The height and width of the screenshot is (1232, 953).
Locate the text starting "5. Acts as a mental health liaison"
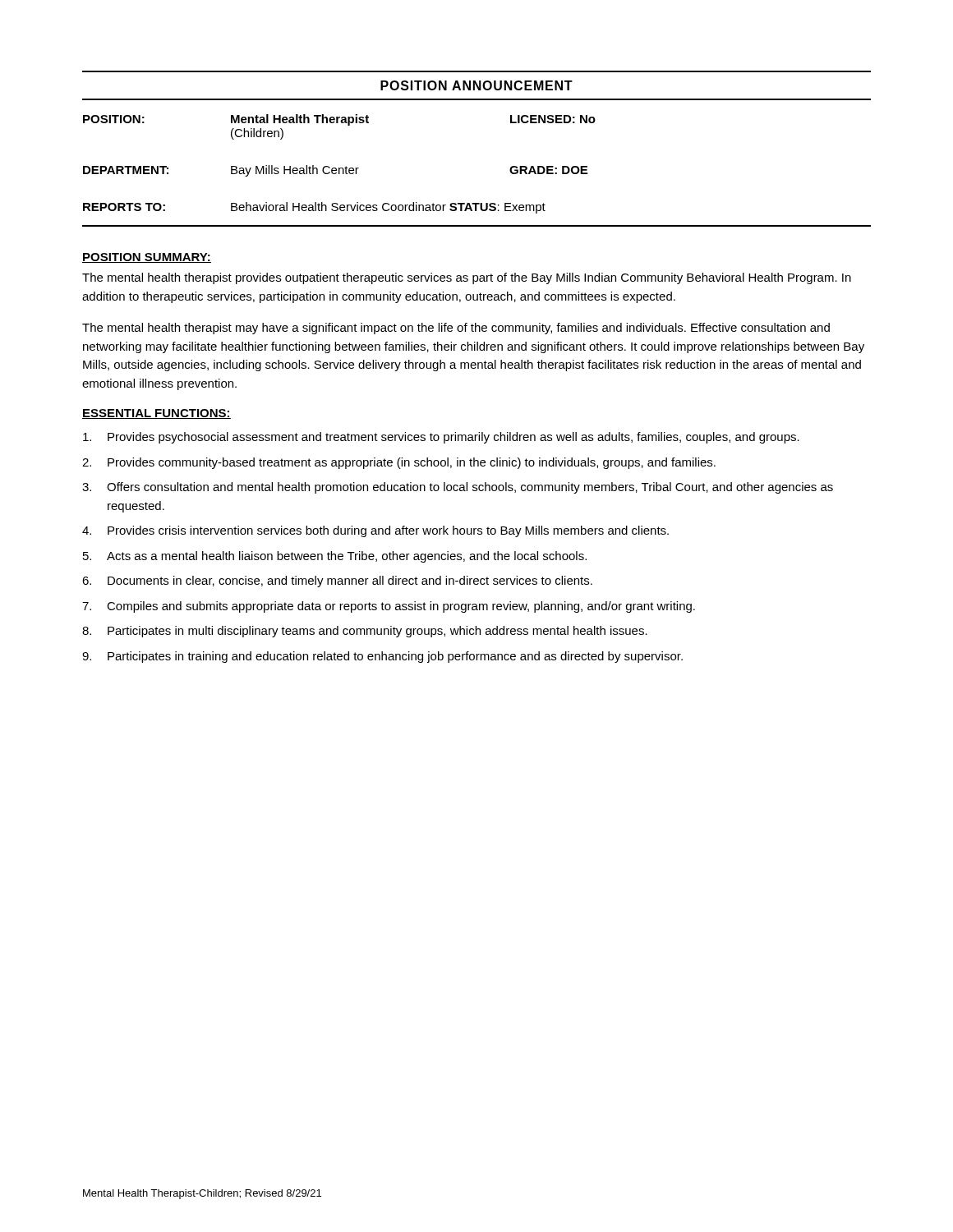[x=476, y=556]
